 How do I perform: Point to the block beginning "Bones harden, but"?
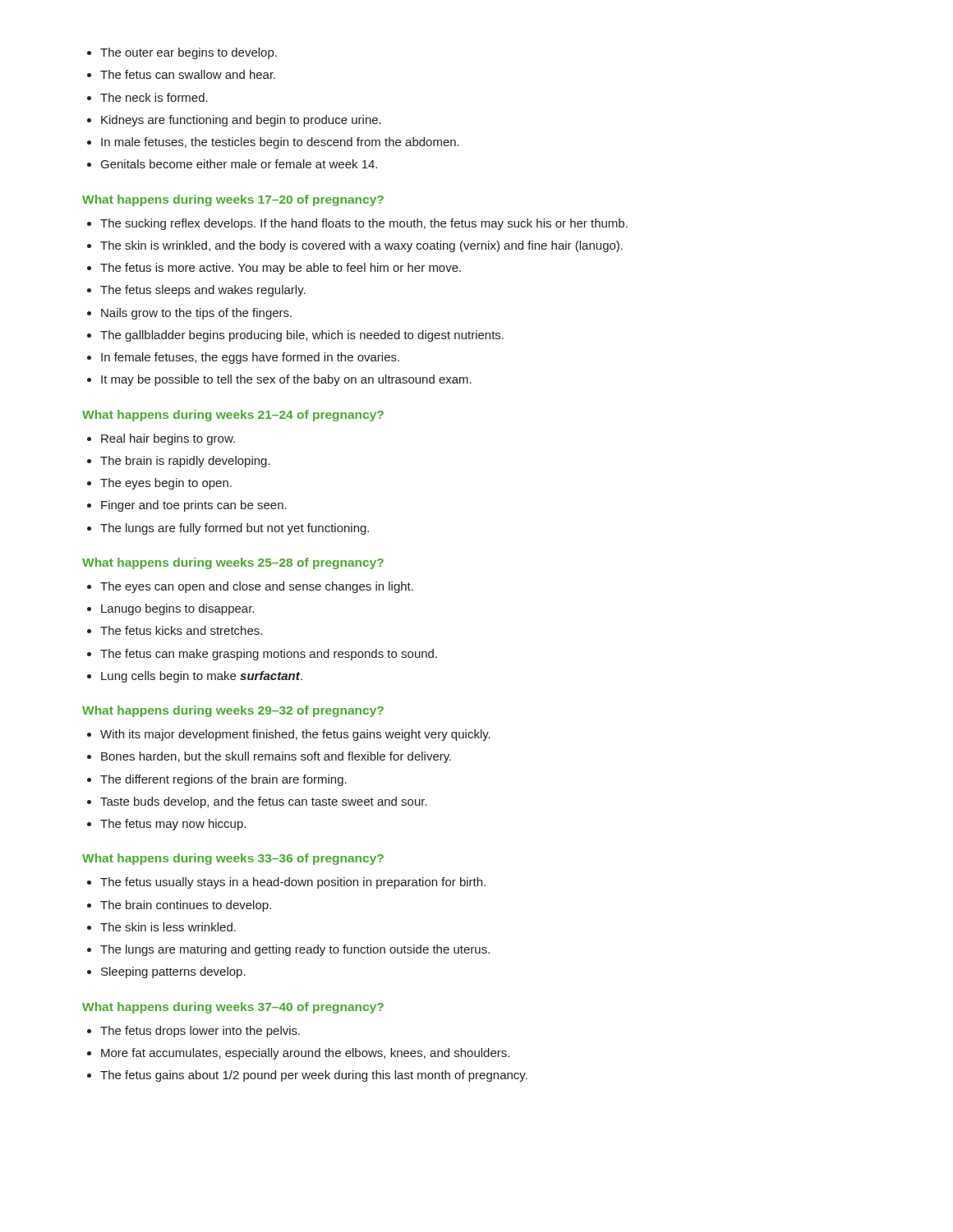(276, 757)
